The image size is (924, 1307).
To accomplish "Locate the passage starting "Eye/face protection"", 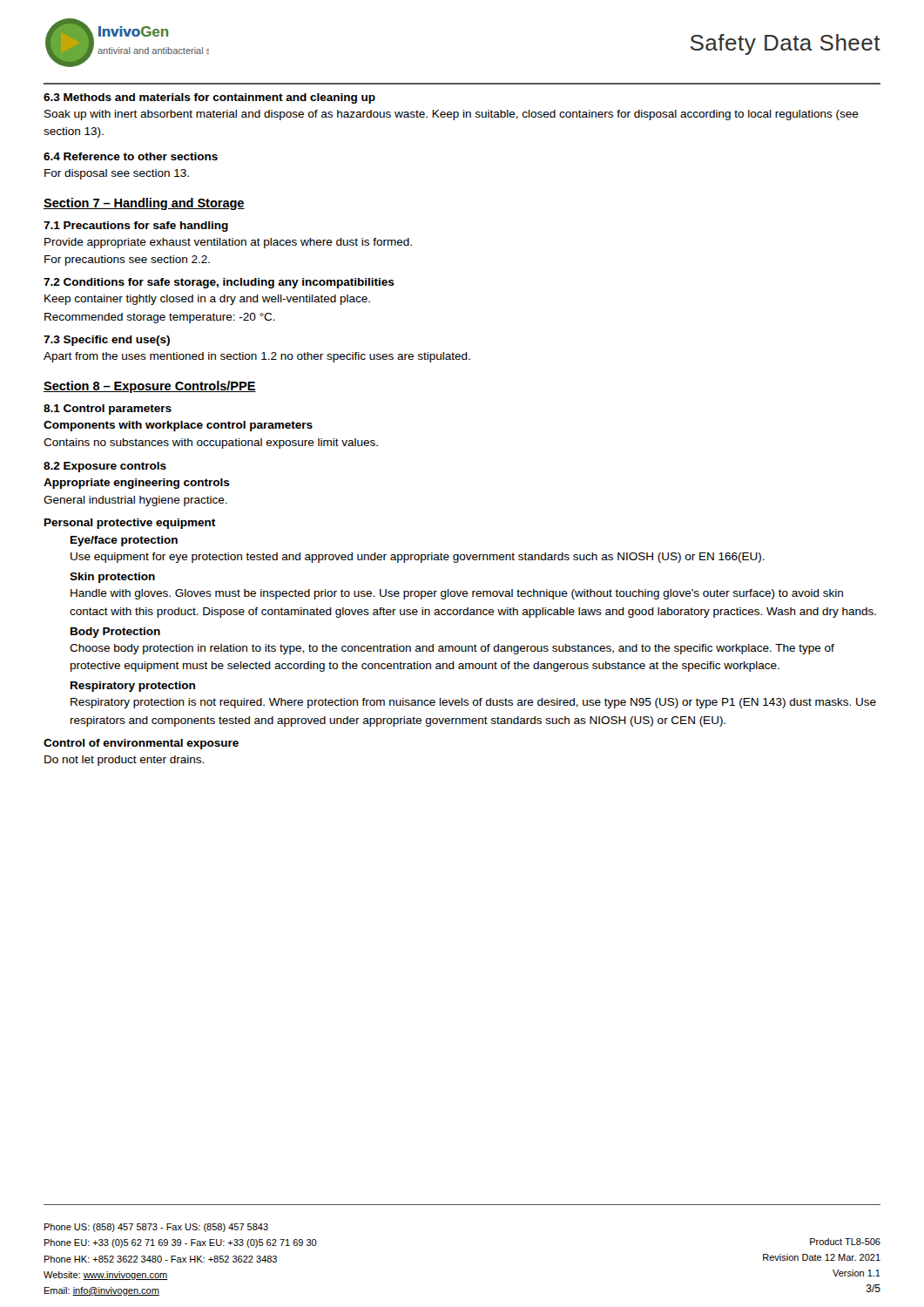I will coord(124,540).
